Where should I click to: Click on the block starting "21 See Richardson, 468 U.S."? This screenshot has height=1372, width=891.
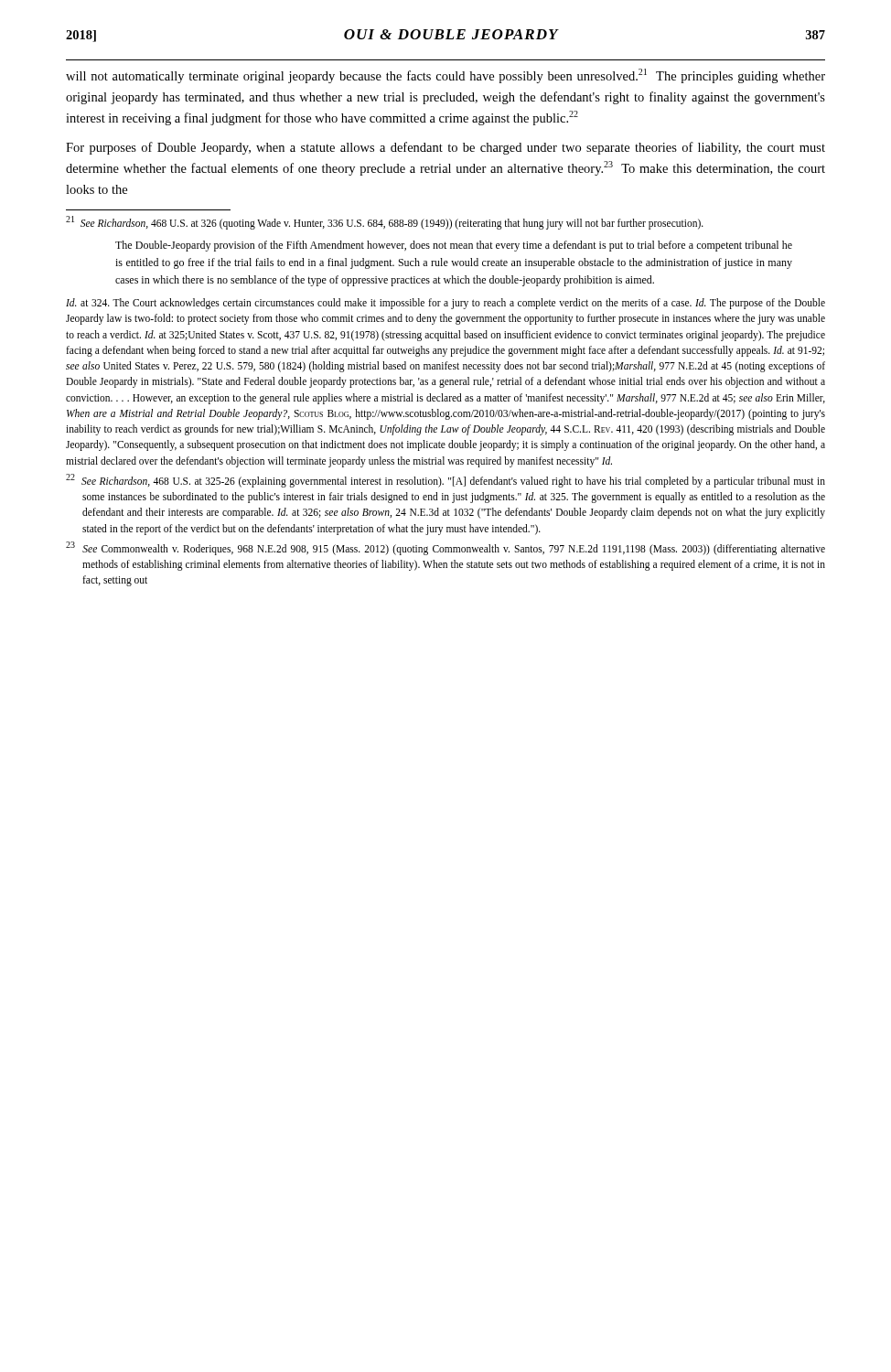(x=446, y=402)
